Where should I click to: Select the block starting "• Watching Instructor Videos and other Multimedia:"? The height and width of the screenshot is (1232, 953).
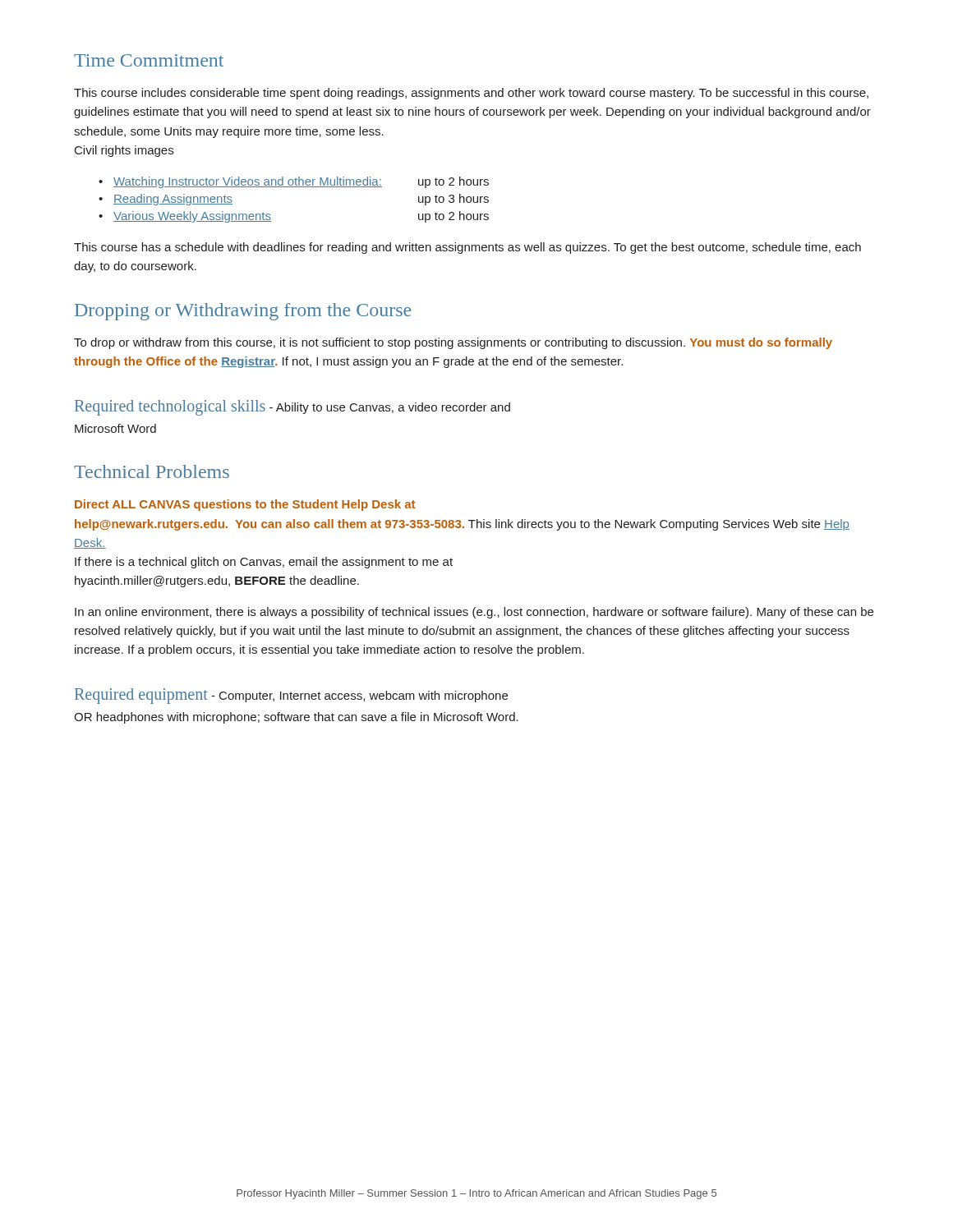coord(294,181)
